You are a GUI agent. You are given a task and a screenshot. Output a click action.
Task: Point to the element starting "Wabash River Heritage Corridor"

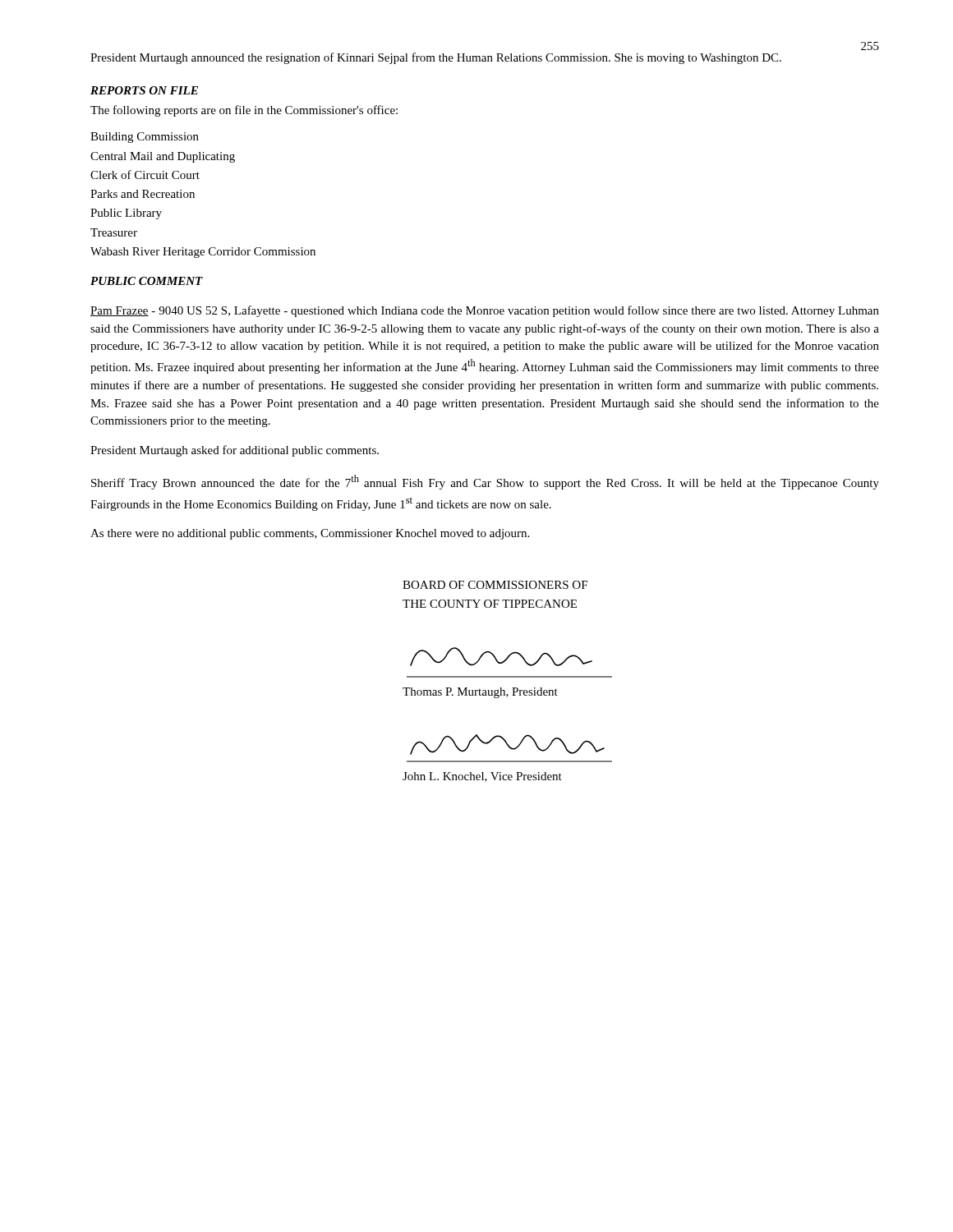click(x=203, y=251)
